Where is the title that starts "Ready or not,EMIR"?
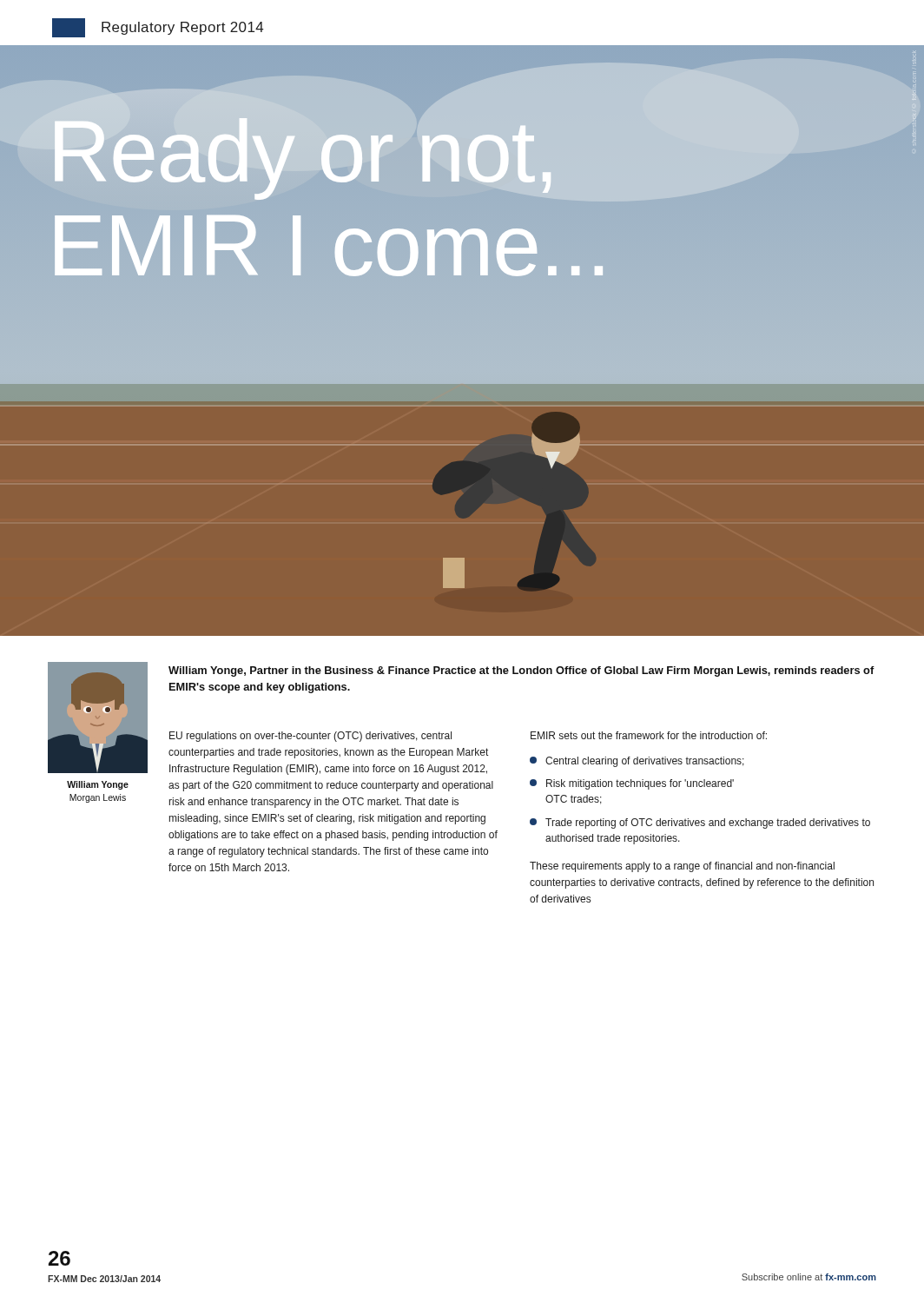 click(329, 198)
